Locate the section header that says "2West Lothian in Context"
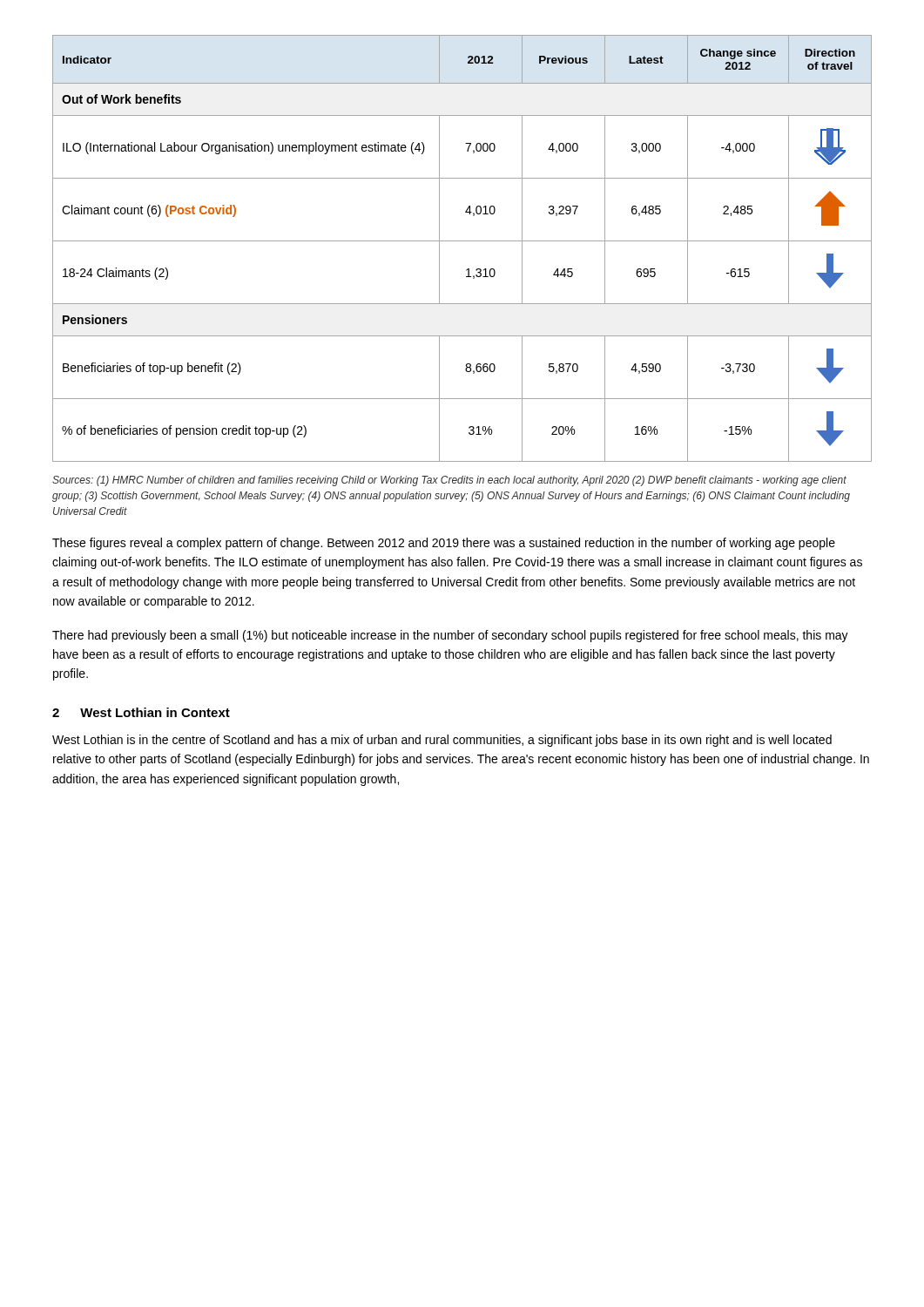Viewport: 924px width, 1307px height. 141,712
